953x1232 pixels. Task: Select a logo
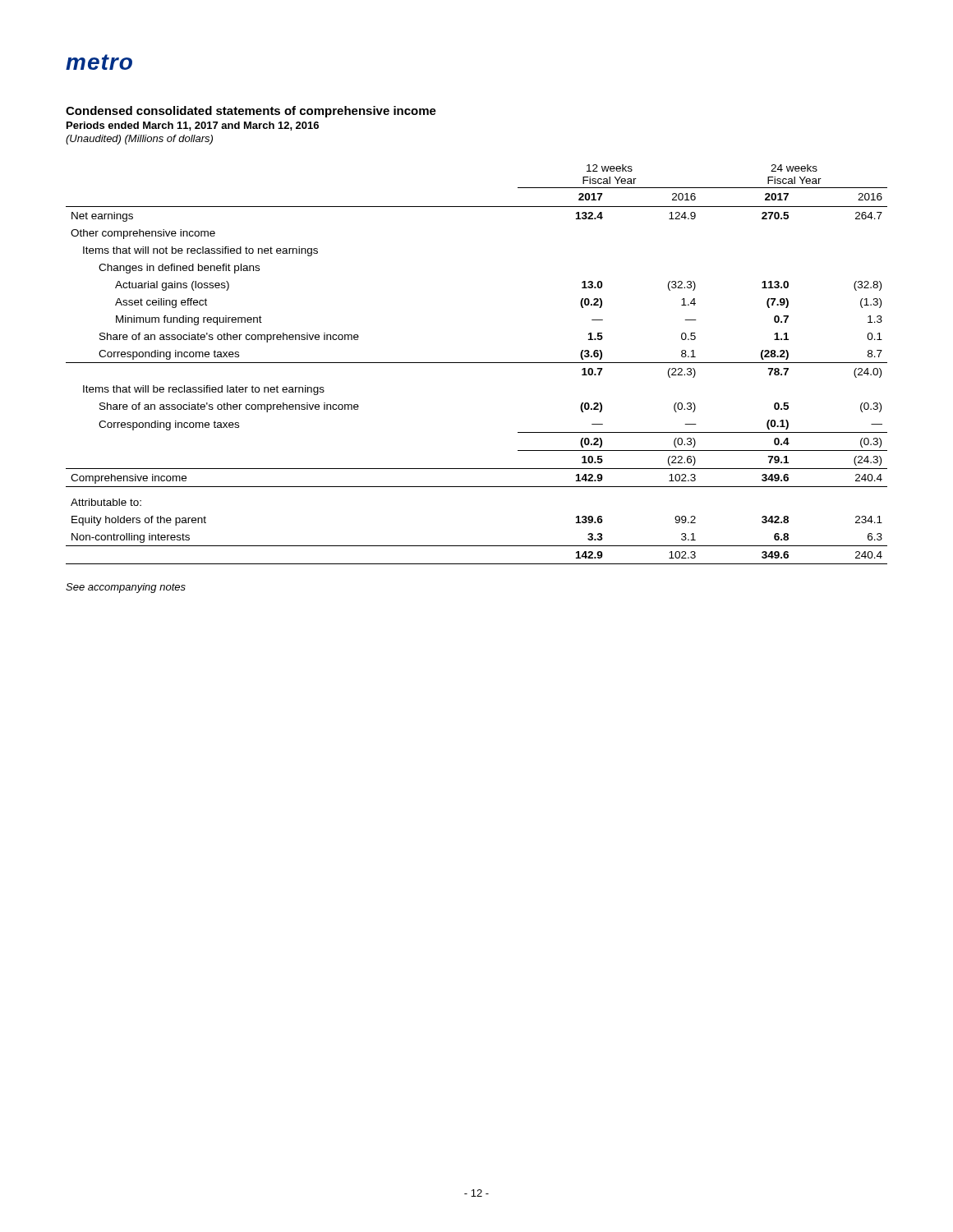click(476, 70)
